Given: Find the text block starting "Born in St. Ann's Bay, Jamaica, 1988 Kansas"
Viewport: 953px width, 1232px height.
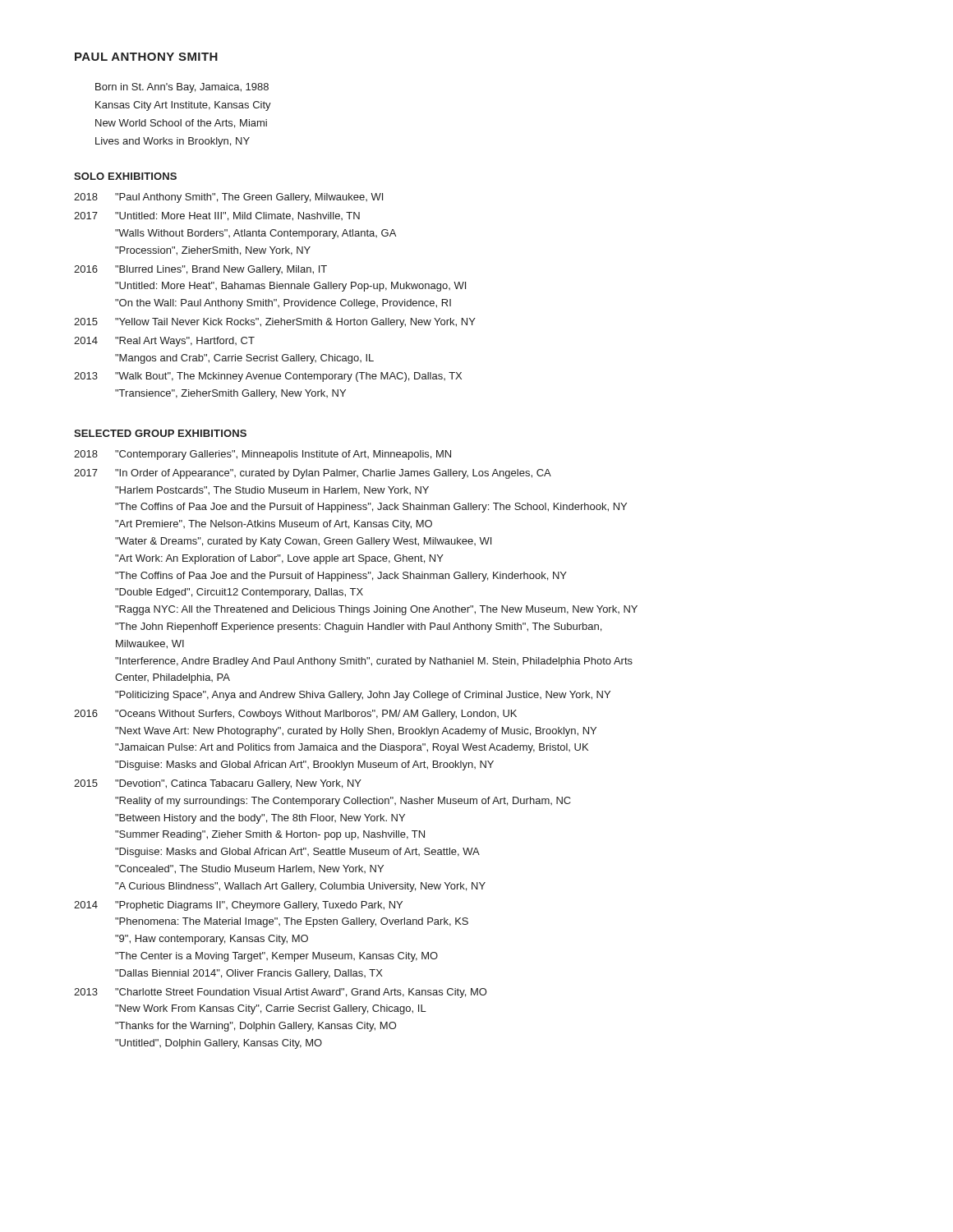Looking at the screenshot, I should [183, 114].
